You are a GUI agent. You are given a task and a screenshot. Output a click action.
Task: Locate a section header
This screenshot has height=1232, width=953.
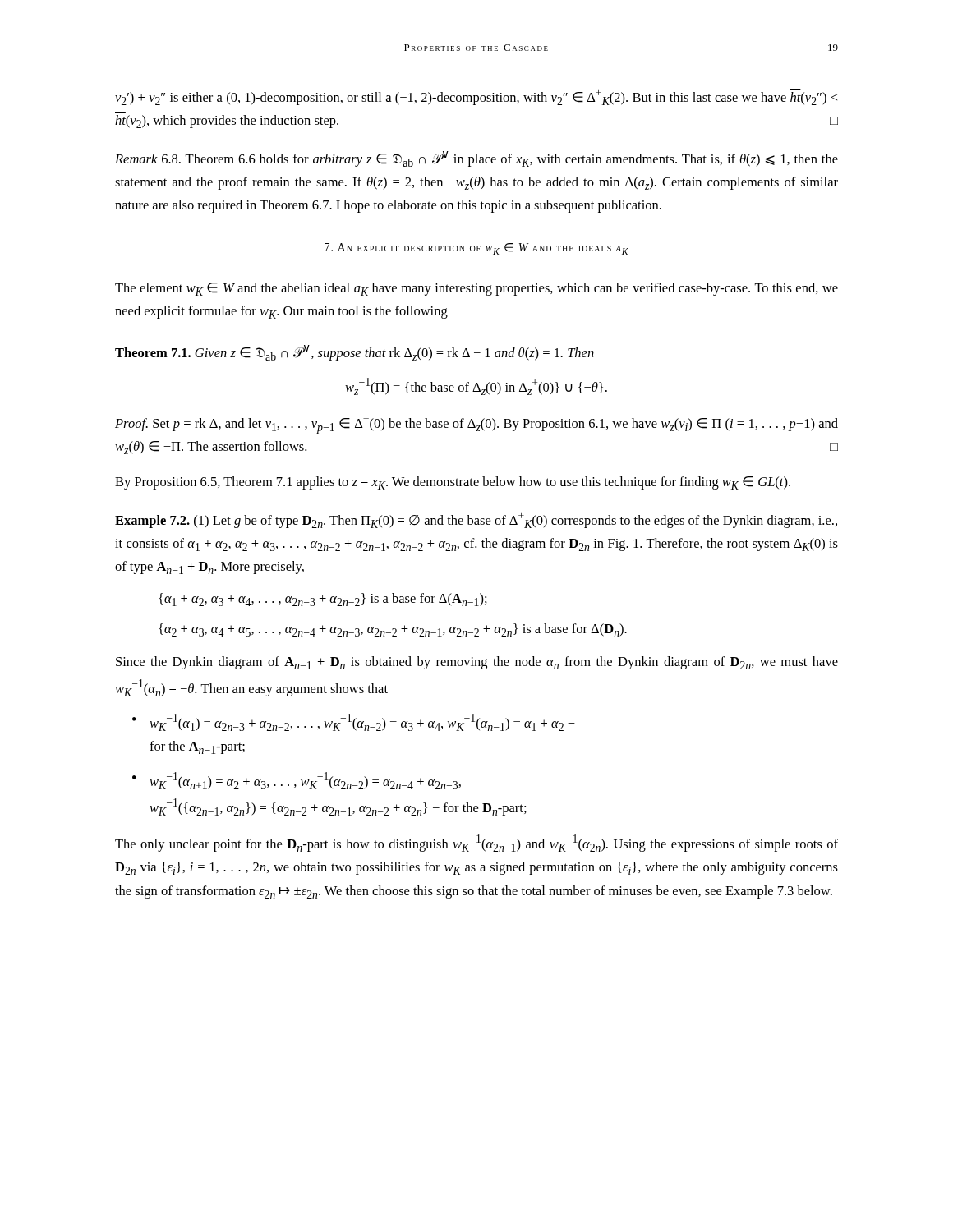[476, 249]
